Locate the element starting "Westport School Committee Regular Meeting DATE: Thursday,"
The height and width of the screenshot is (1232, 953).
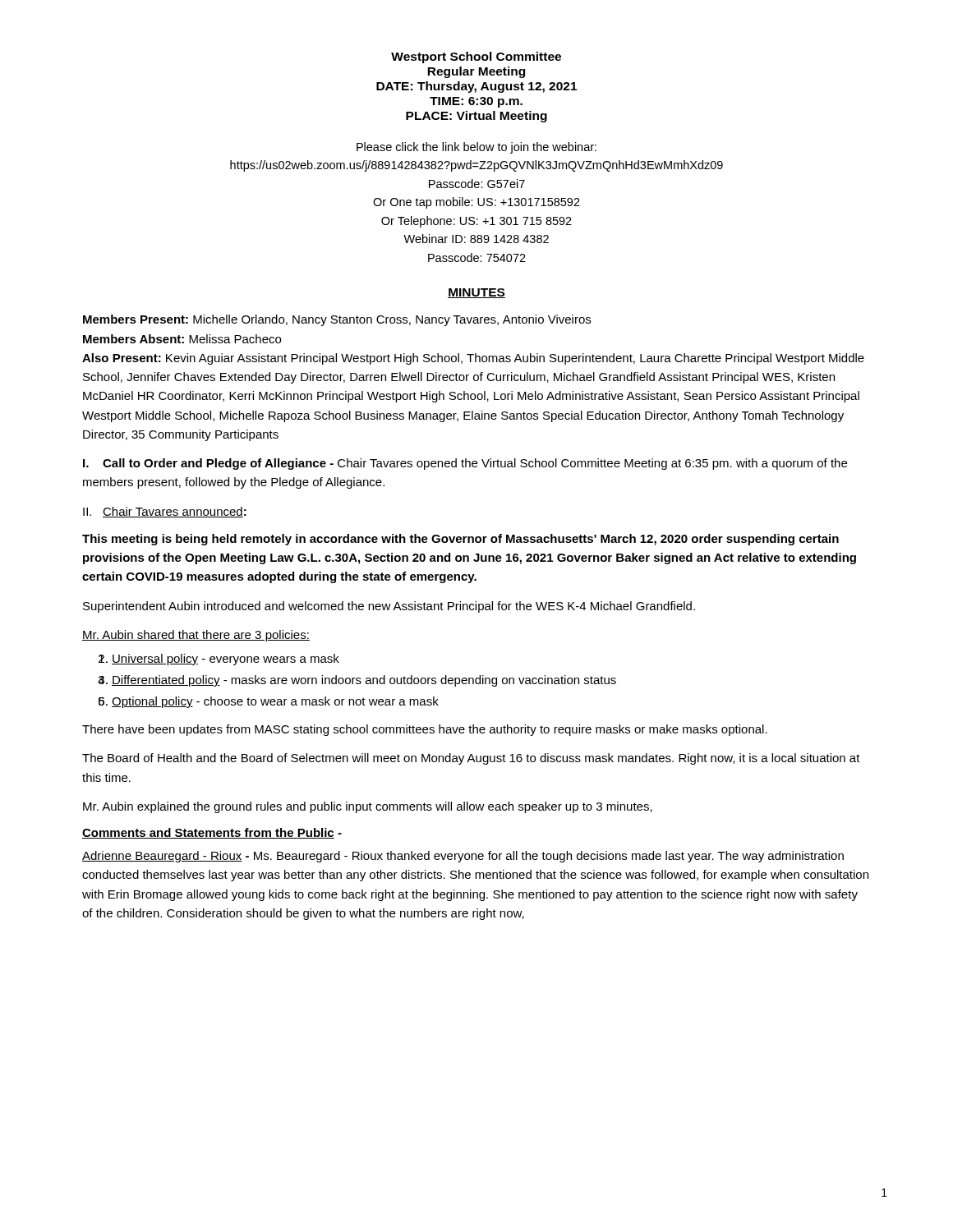(x=476, y=86)
